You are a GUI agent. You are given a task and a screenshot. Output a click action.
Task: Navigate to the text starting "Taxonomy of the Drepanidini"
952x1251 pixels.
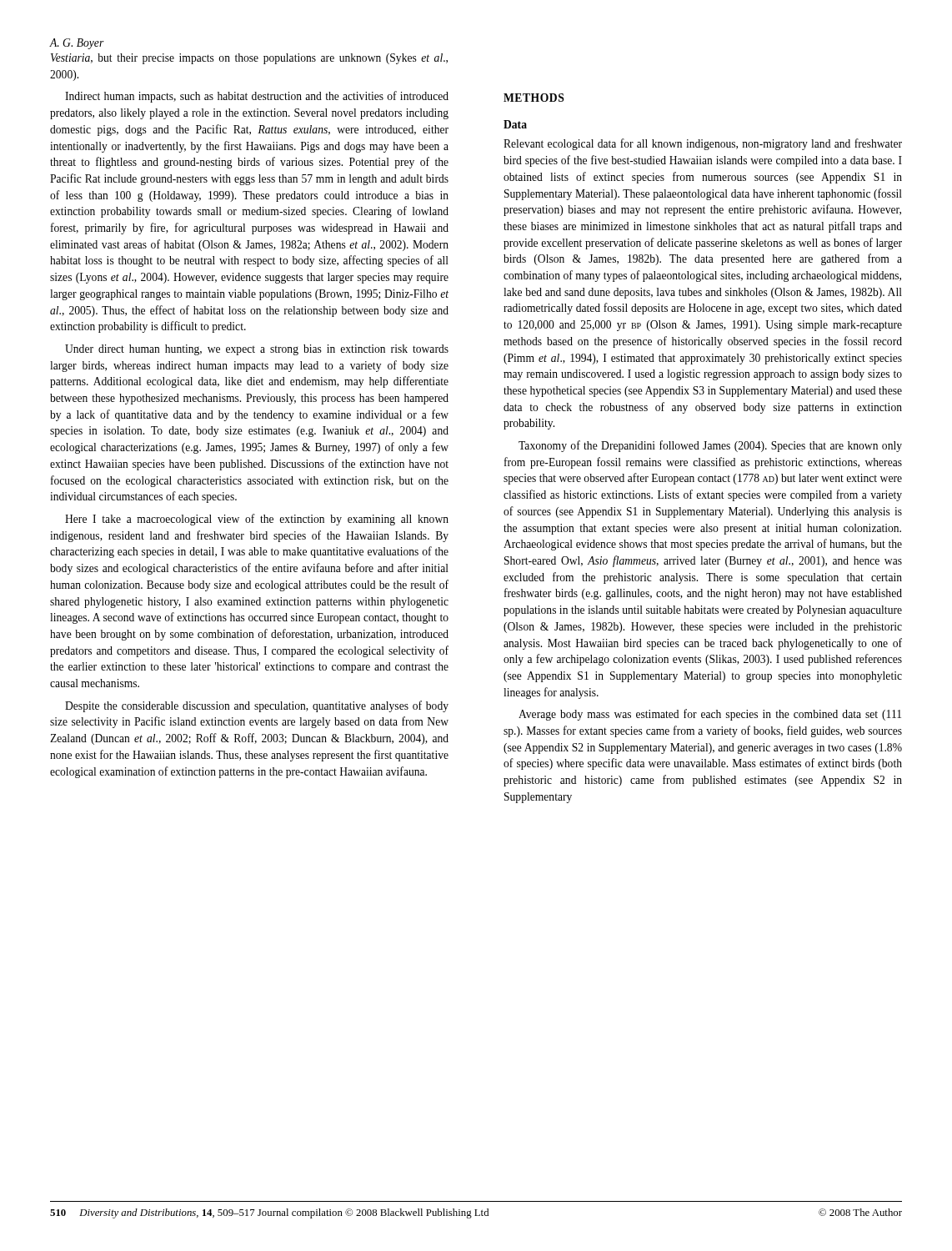pyautogui.click(x=703, y=569)
